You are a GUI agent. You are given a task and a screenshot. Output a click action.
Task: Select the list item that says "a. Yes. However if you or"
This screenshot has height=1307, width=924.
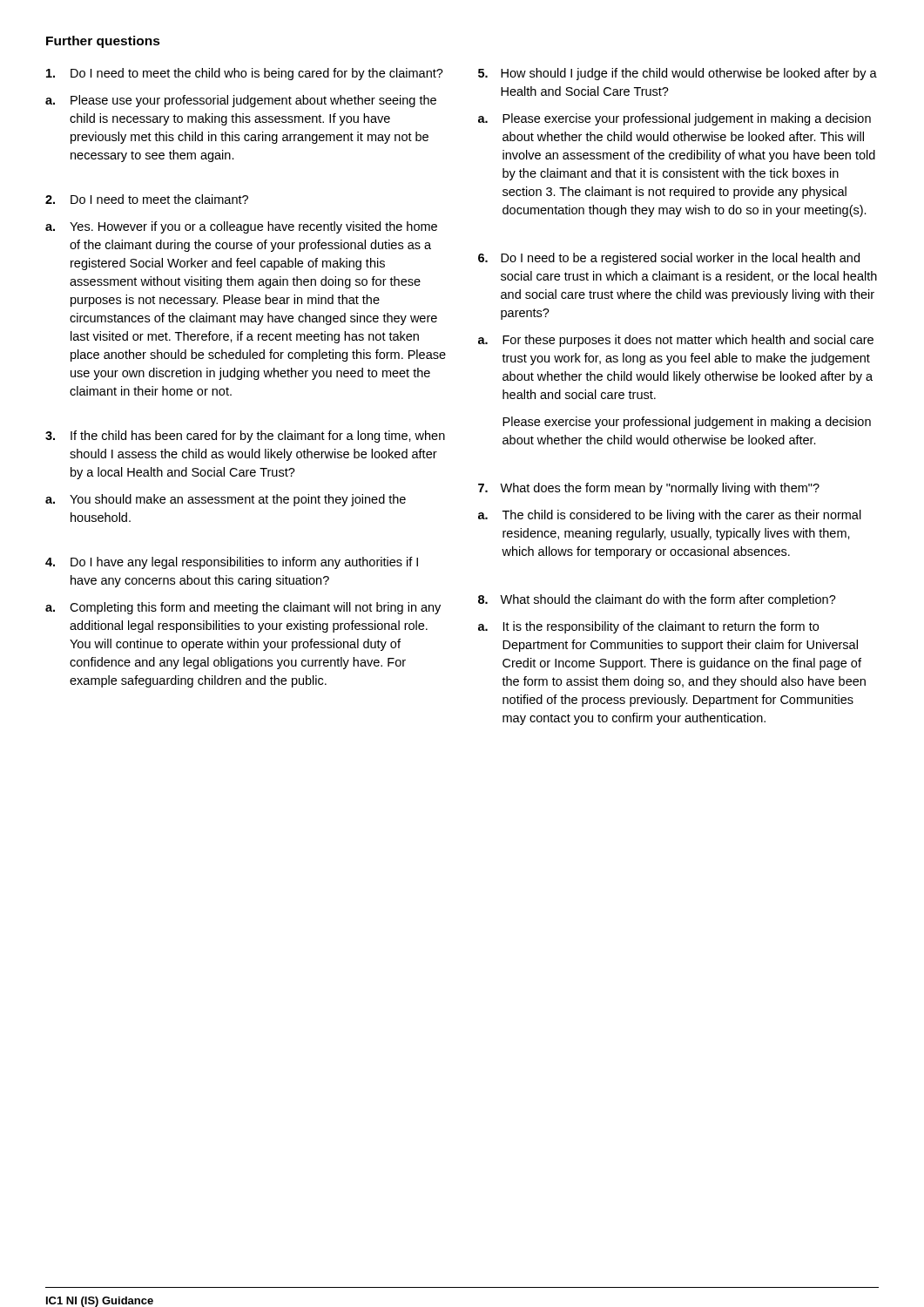pyautogui.click(x=246, y=309)
